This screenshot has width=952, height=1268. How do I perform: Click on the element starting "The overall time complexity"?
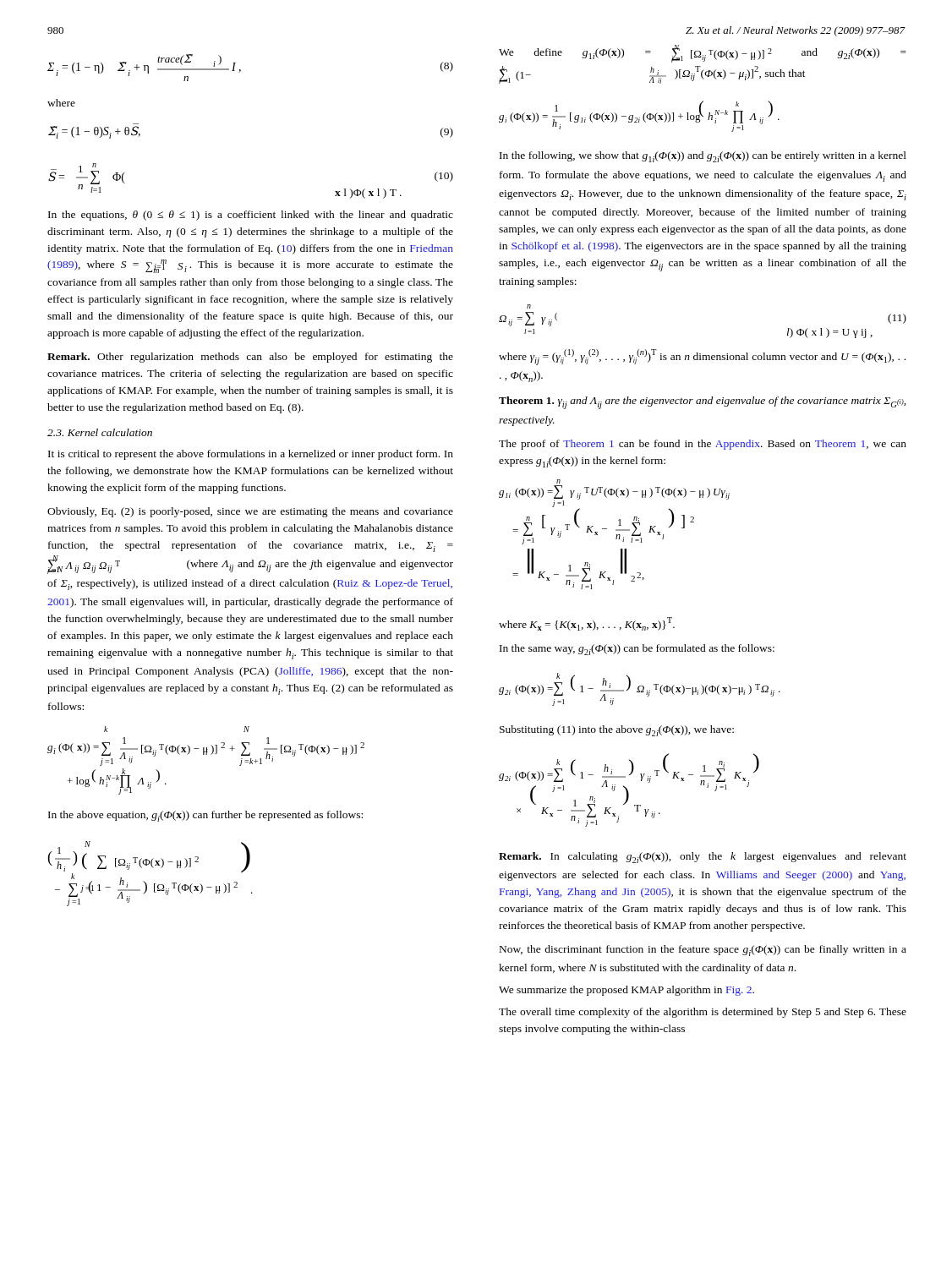point(703,1020)
